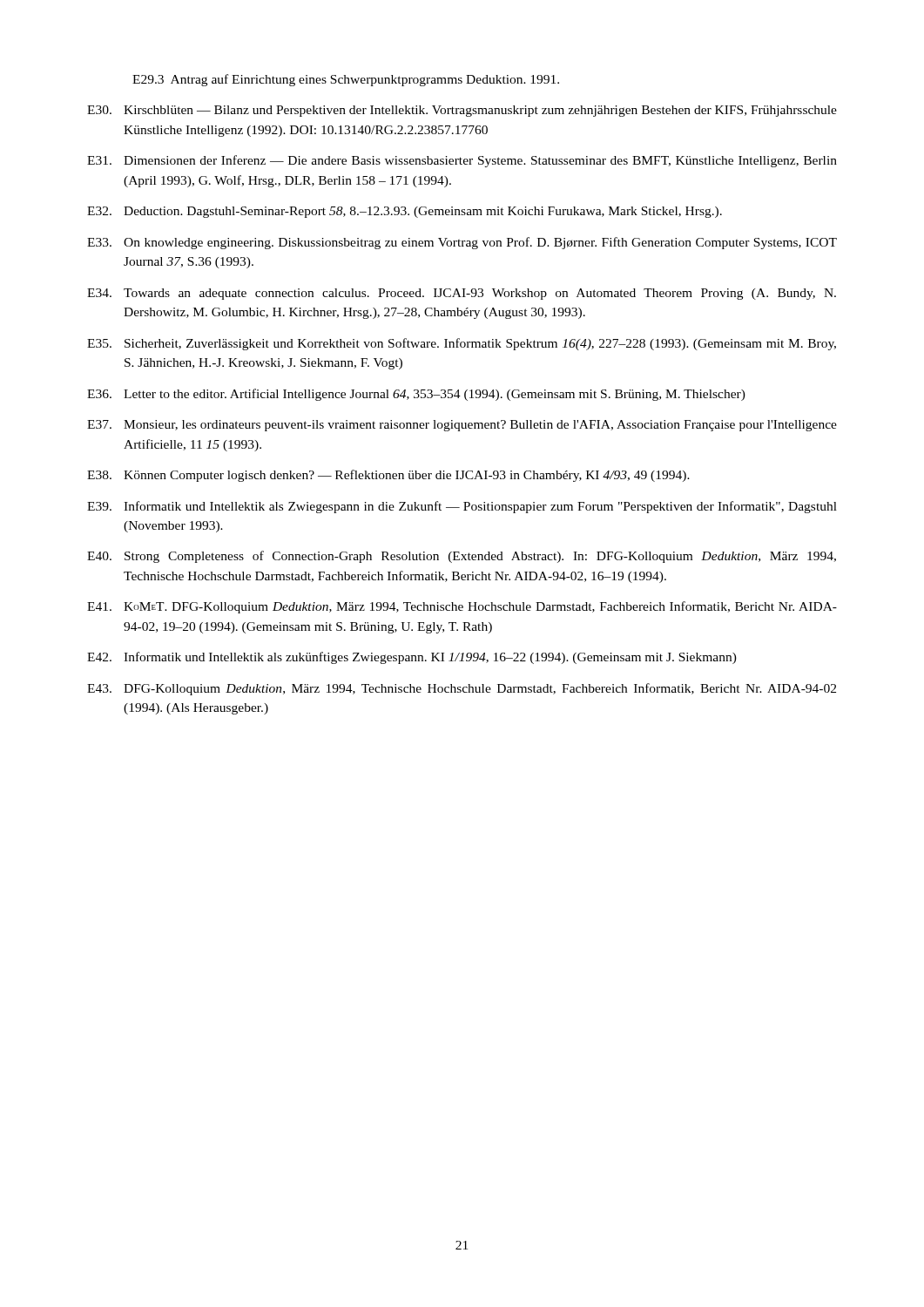924x1307 pixels.
Task: Locate the list item that says "E34. Towards an adequate connection calculus. Proceed. IJCAI-93"
Action: point(462,303)
